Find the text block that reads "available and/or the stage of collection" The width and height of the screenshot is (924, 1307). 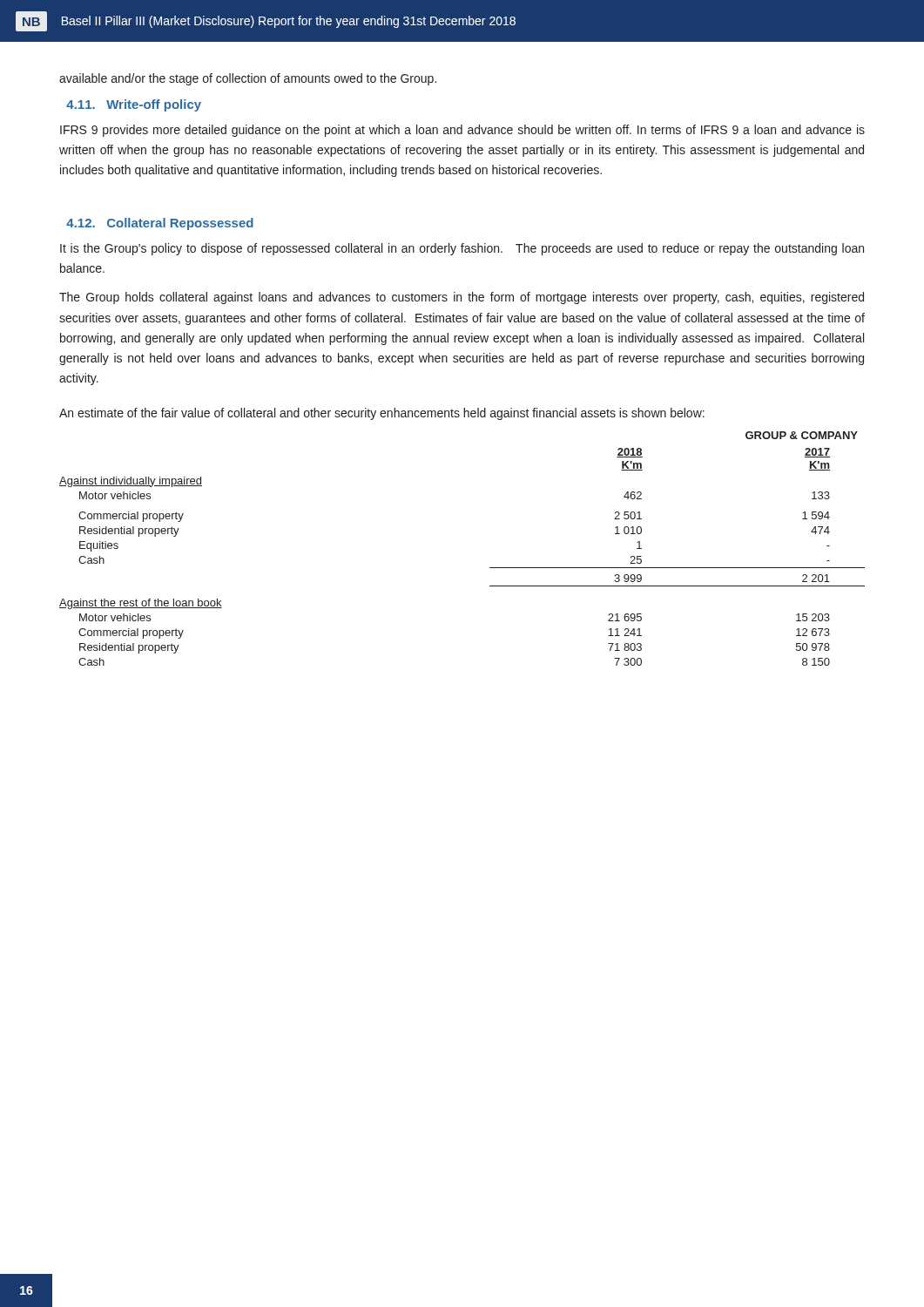[x=248, y=78]
